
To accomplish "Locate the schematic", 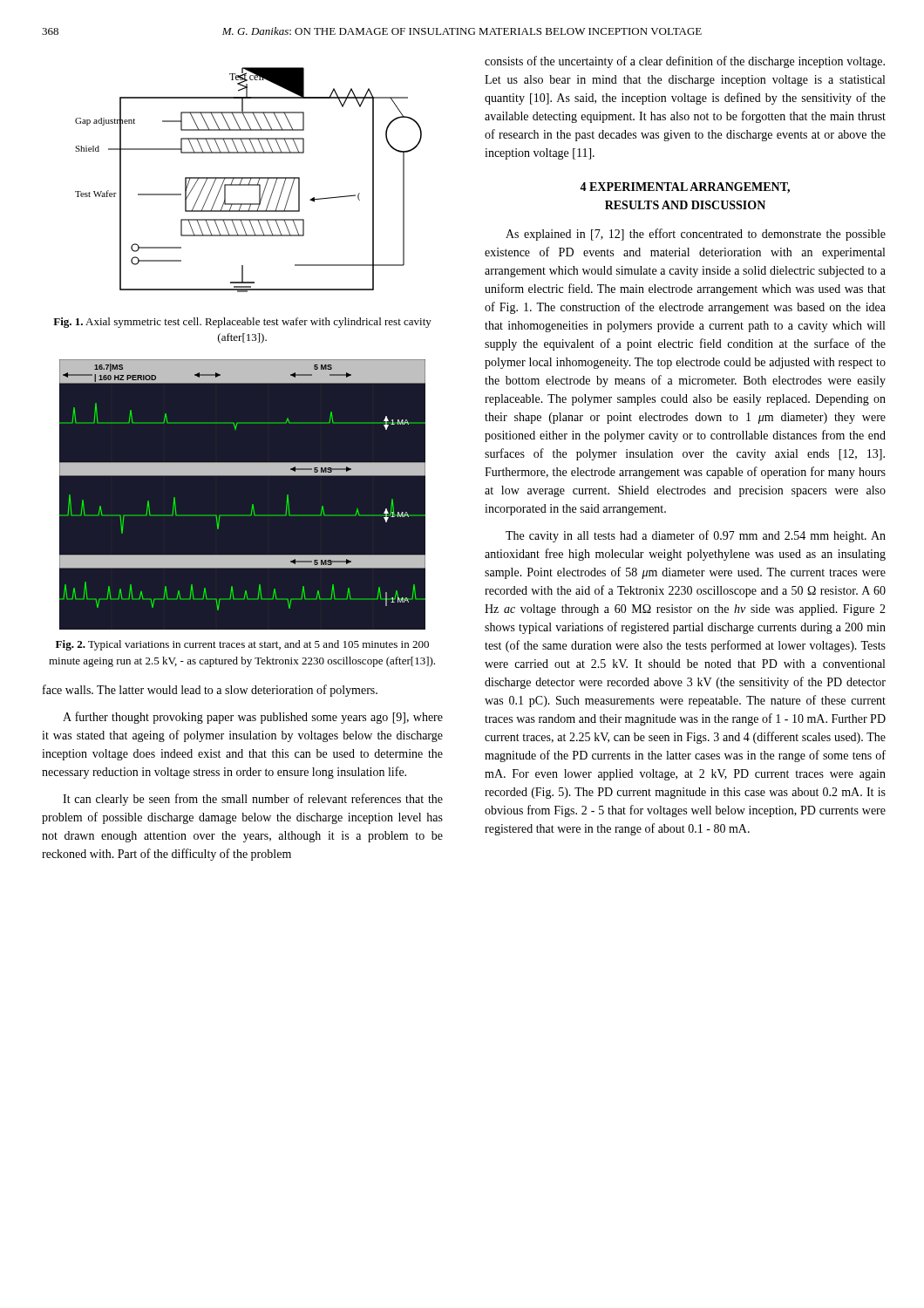I will (242, 187).
